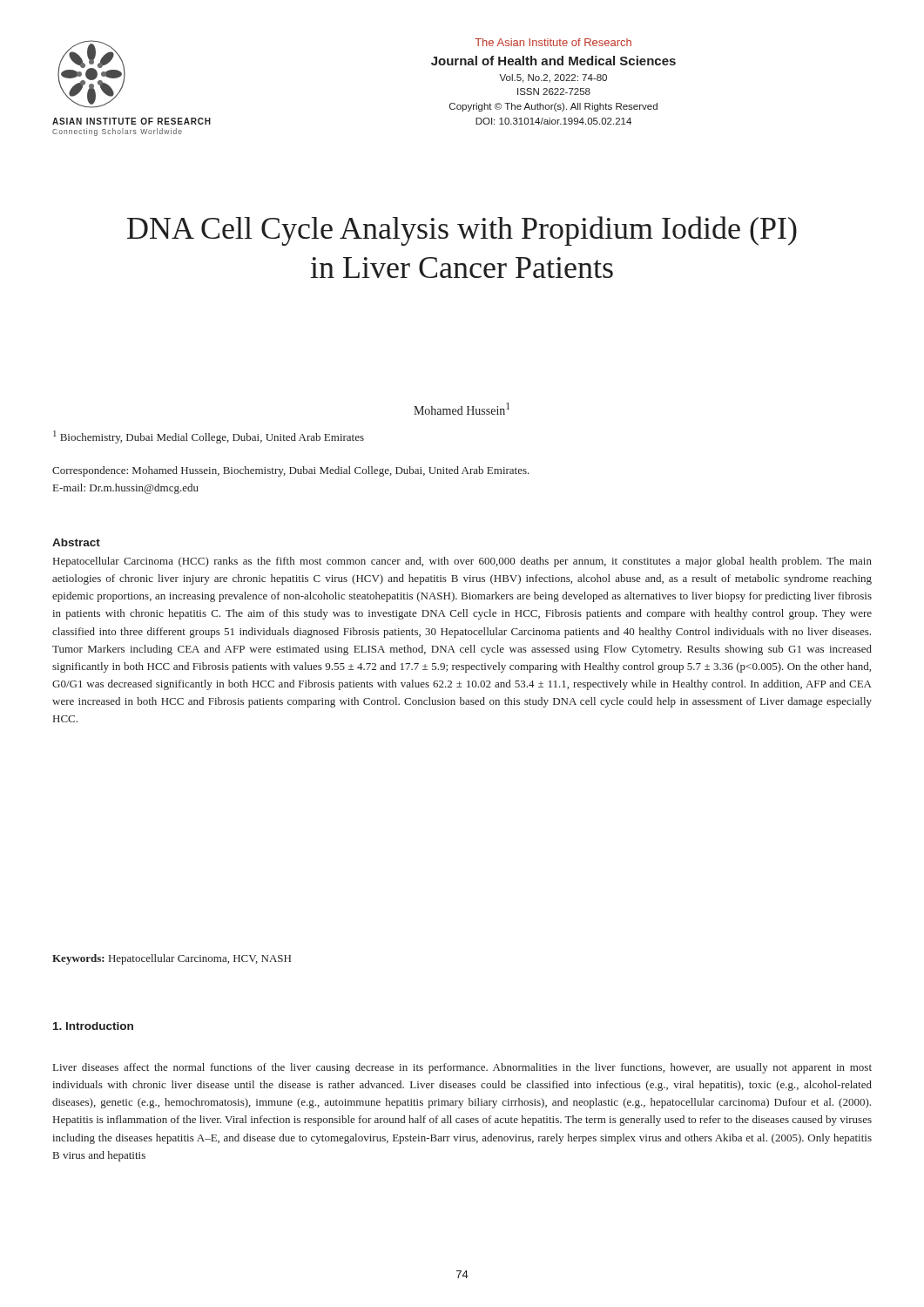Point to the text block starting "1 Biochemistry, Dubai Medial College,"
Screen dimensions: 1307x924
pyautogui.click(x=209, y=437)
